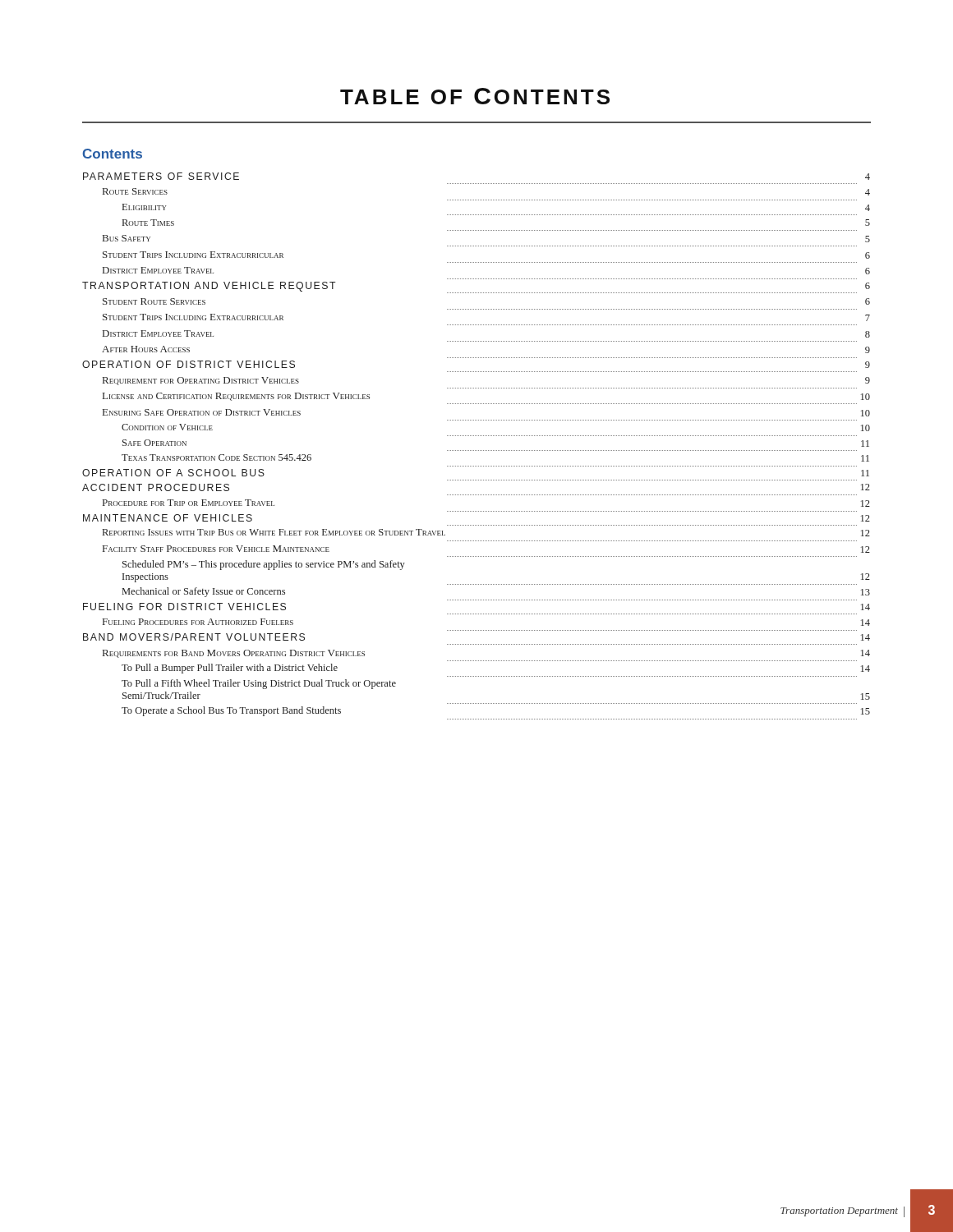The image size is (953, 1232).
Task: Point to the text block starting "Accident Procedures 12"
Action: (x=476, y=488)
